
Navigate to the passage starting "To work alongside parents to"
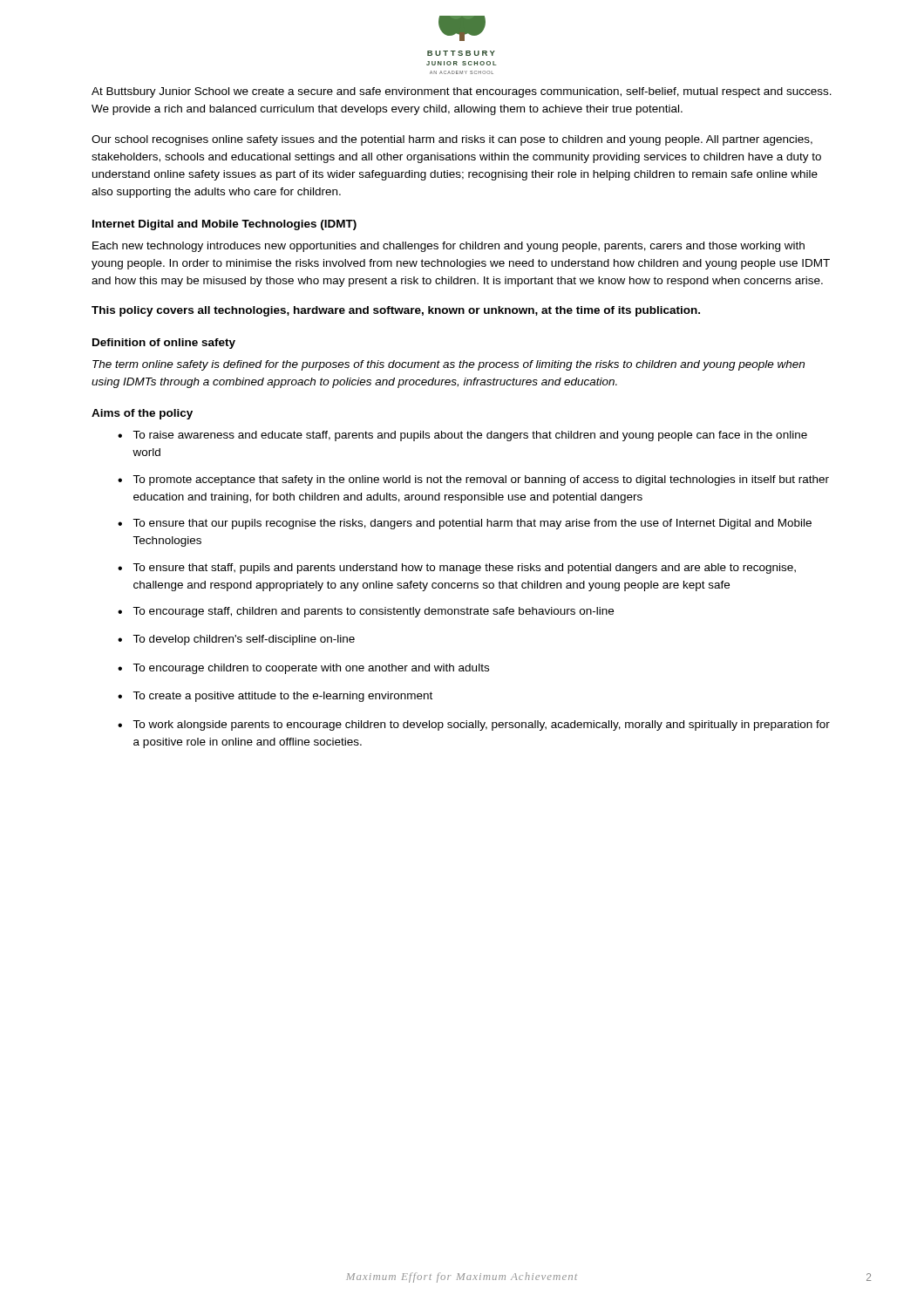click(x=483, y=733)
